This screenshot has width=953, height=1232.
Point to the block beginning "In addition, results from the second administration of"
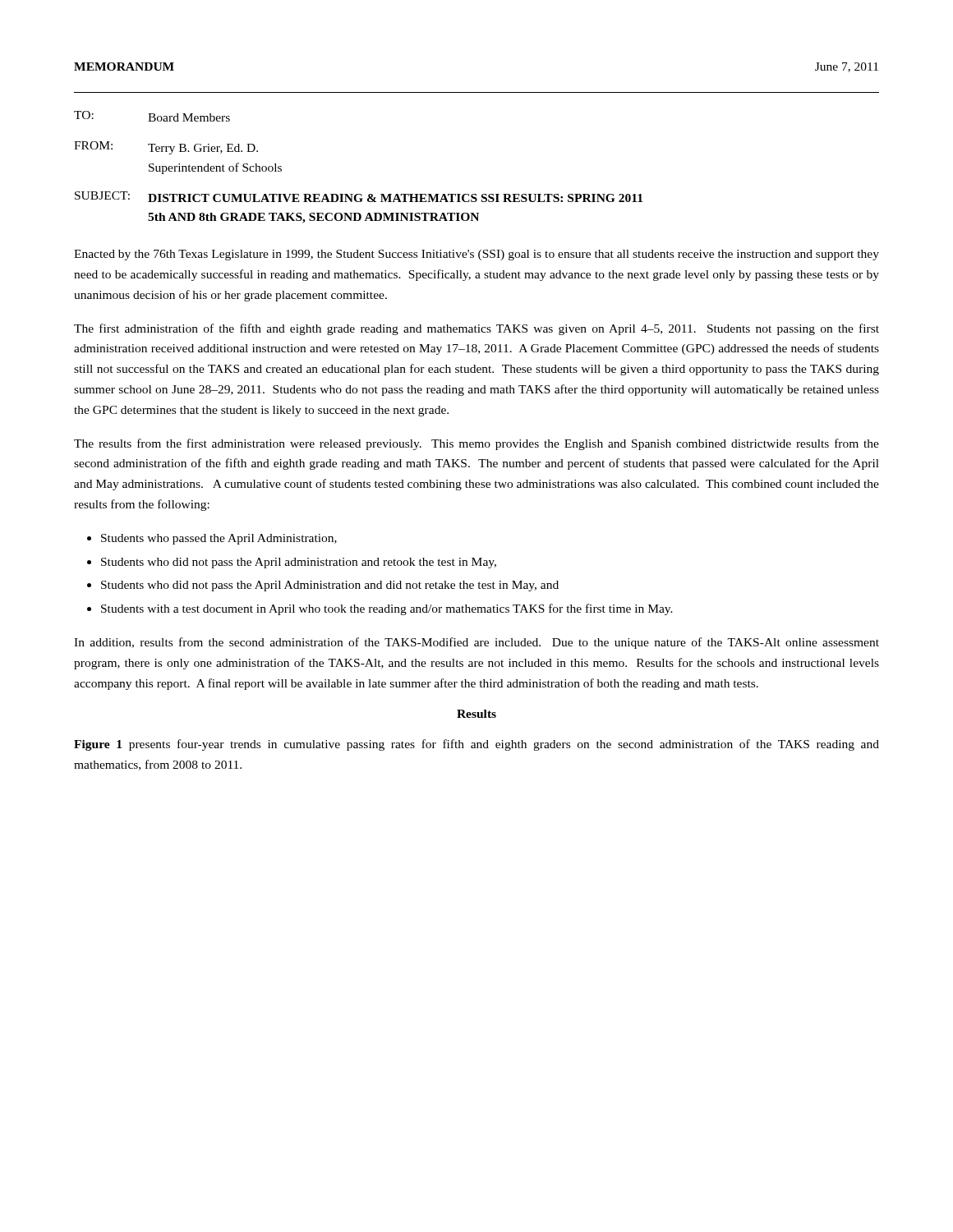(x=476, y=663)
